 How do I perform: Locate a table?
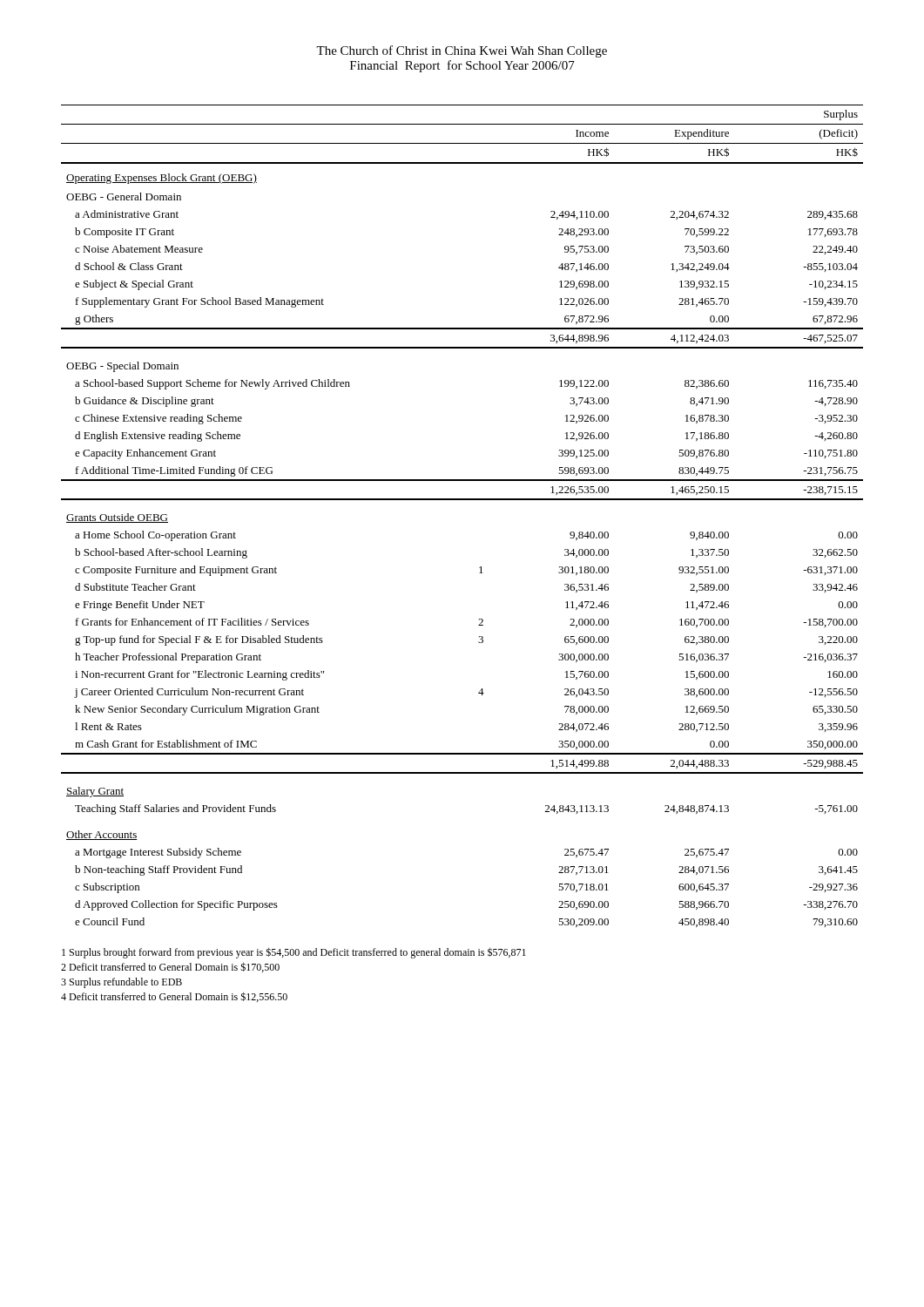[462, 518]
